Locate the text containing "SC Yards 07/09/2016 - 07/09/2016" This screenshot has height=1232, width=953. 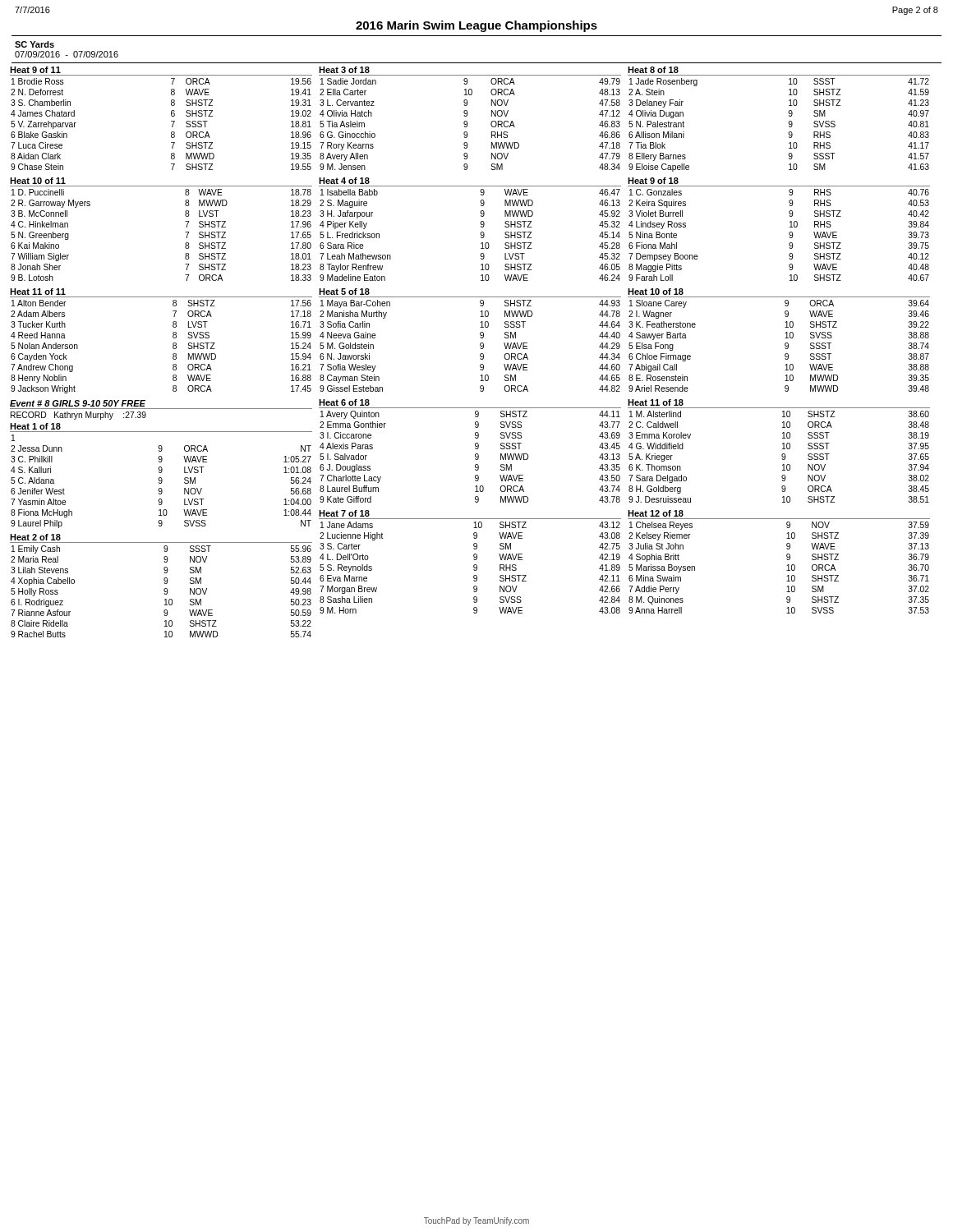(x=35, y=44)
